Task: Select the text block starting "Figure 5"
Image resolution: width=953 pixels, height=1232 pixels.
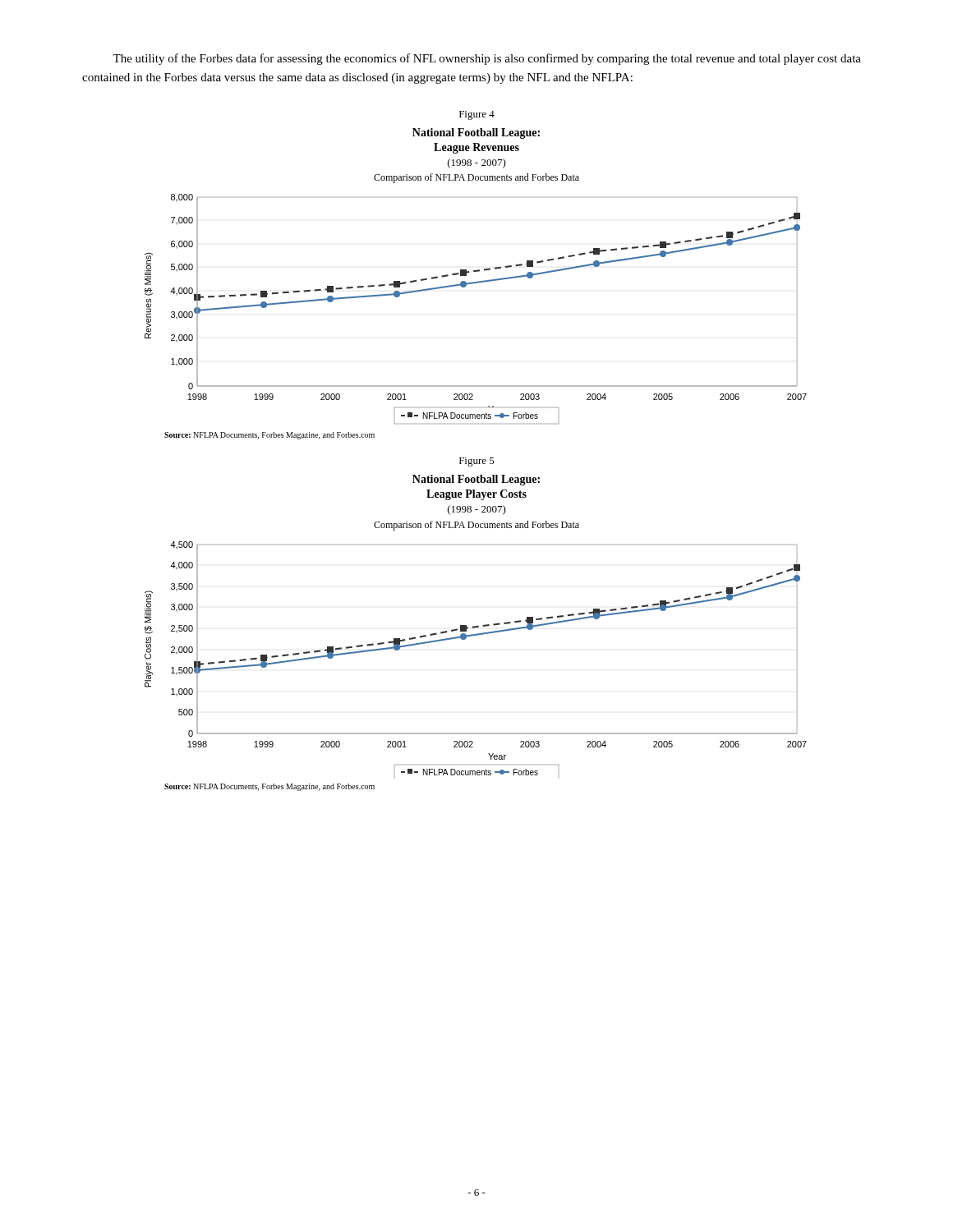Action: (x=476, y=460)
